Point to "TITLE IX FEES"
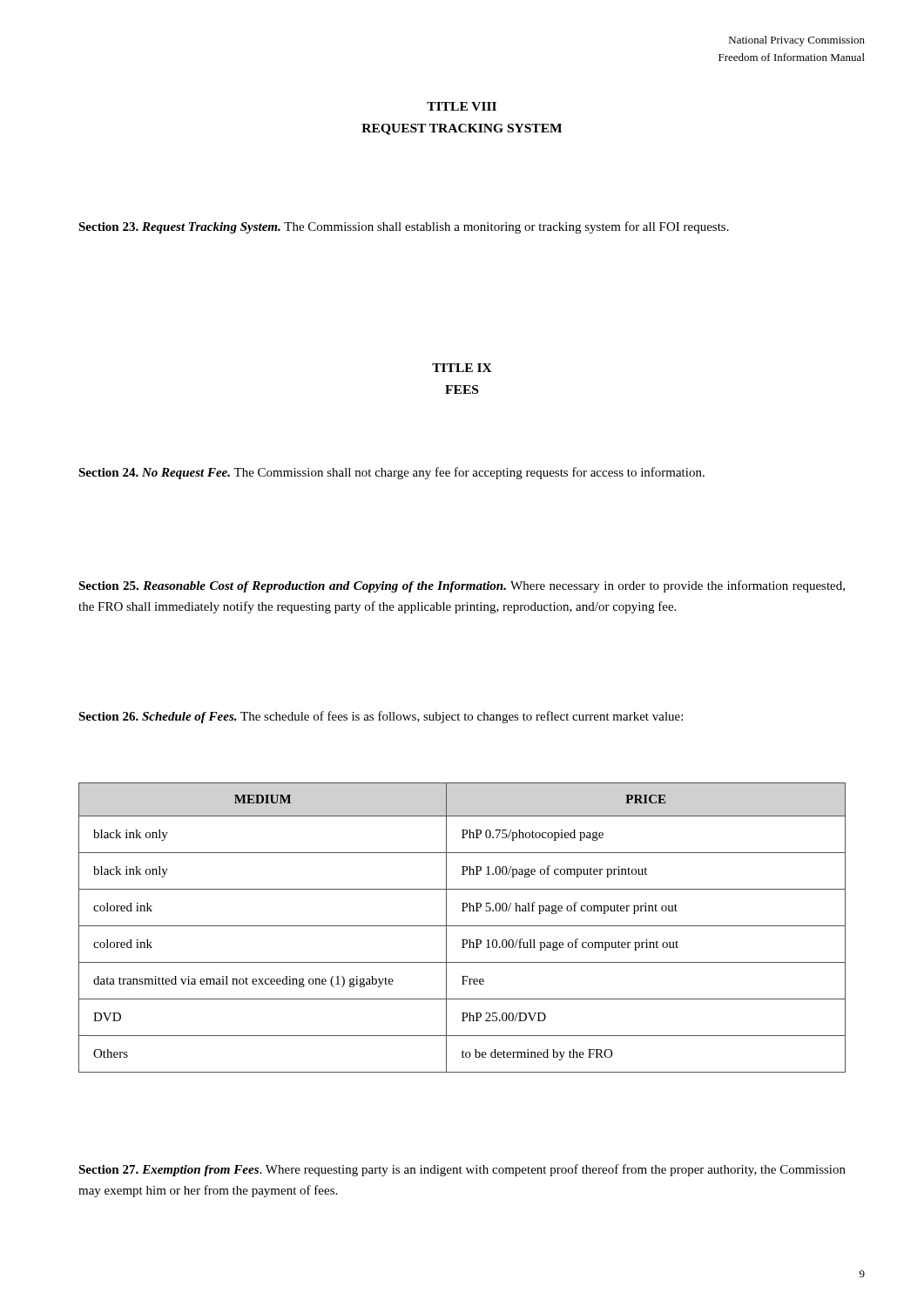Viewport: 924px width, 1307px height. [462, 379]
